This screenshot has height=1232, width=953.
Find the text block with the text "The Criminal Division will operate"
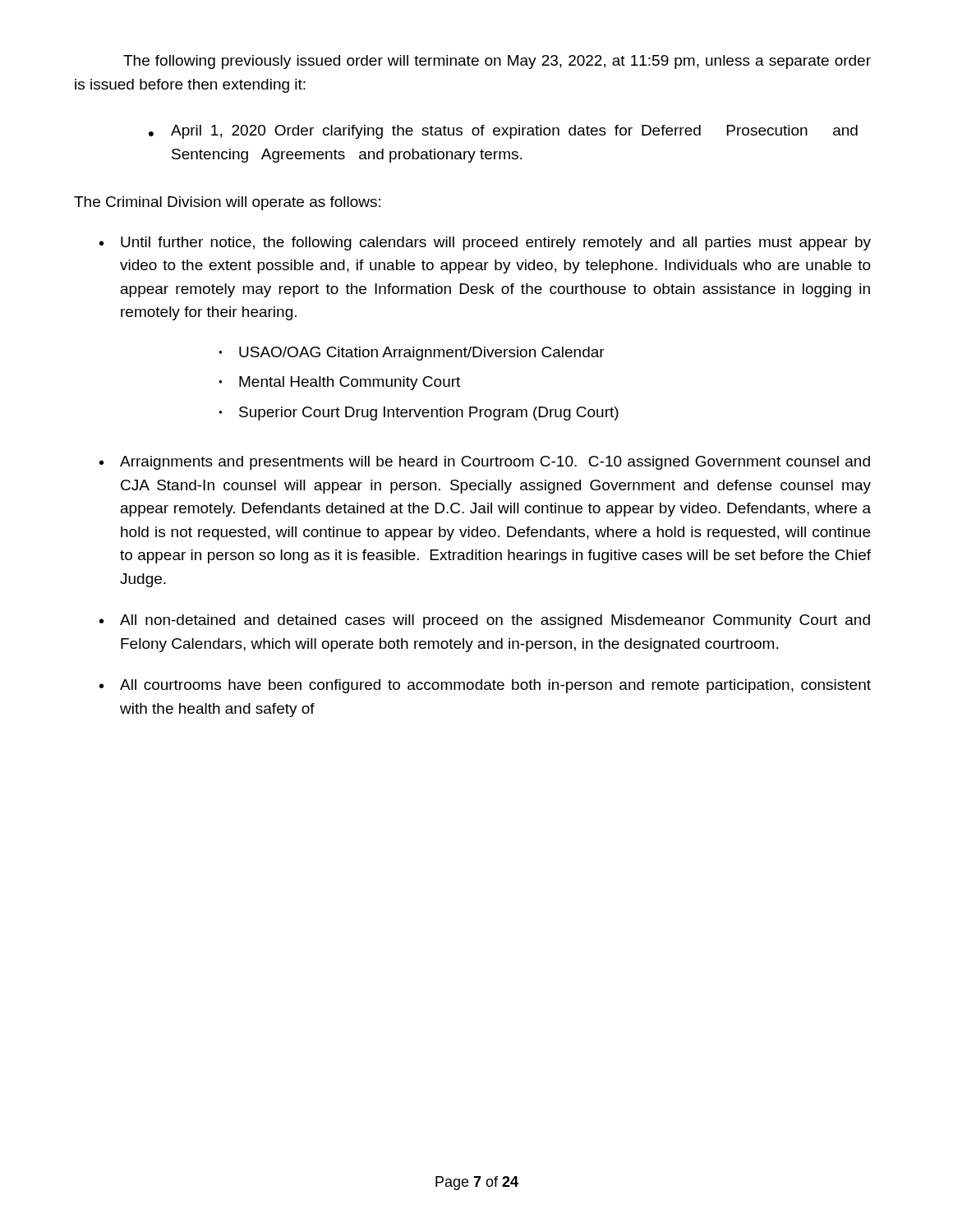pyautogui.click(x=228, y=202)
